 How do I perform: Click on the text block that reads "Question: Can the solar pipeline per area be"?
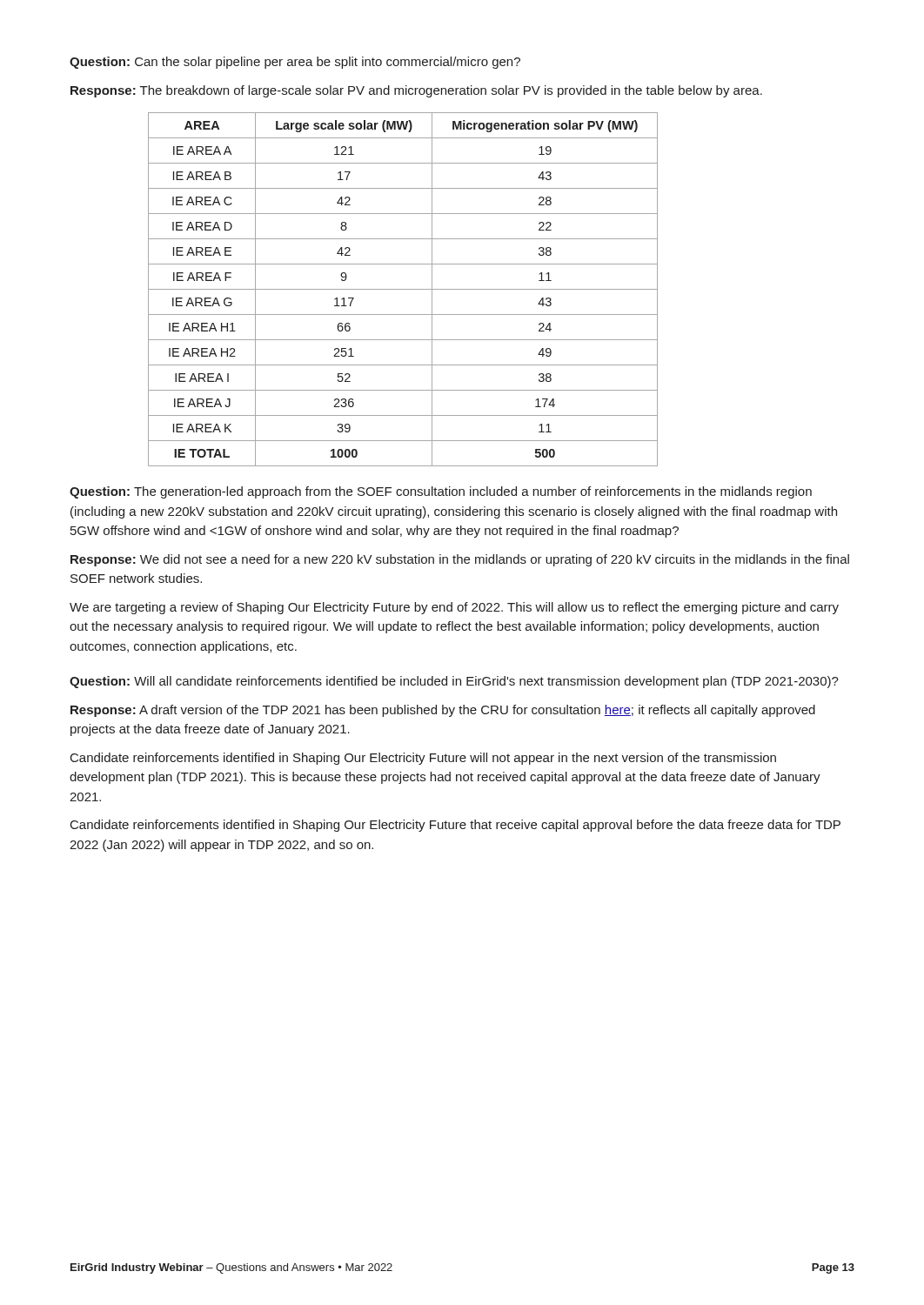coord(295,61)
